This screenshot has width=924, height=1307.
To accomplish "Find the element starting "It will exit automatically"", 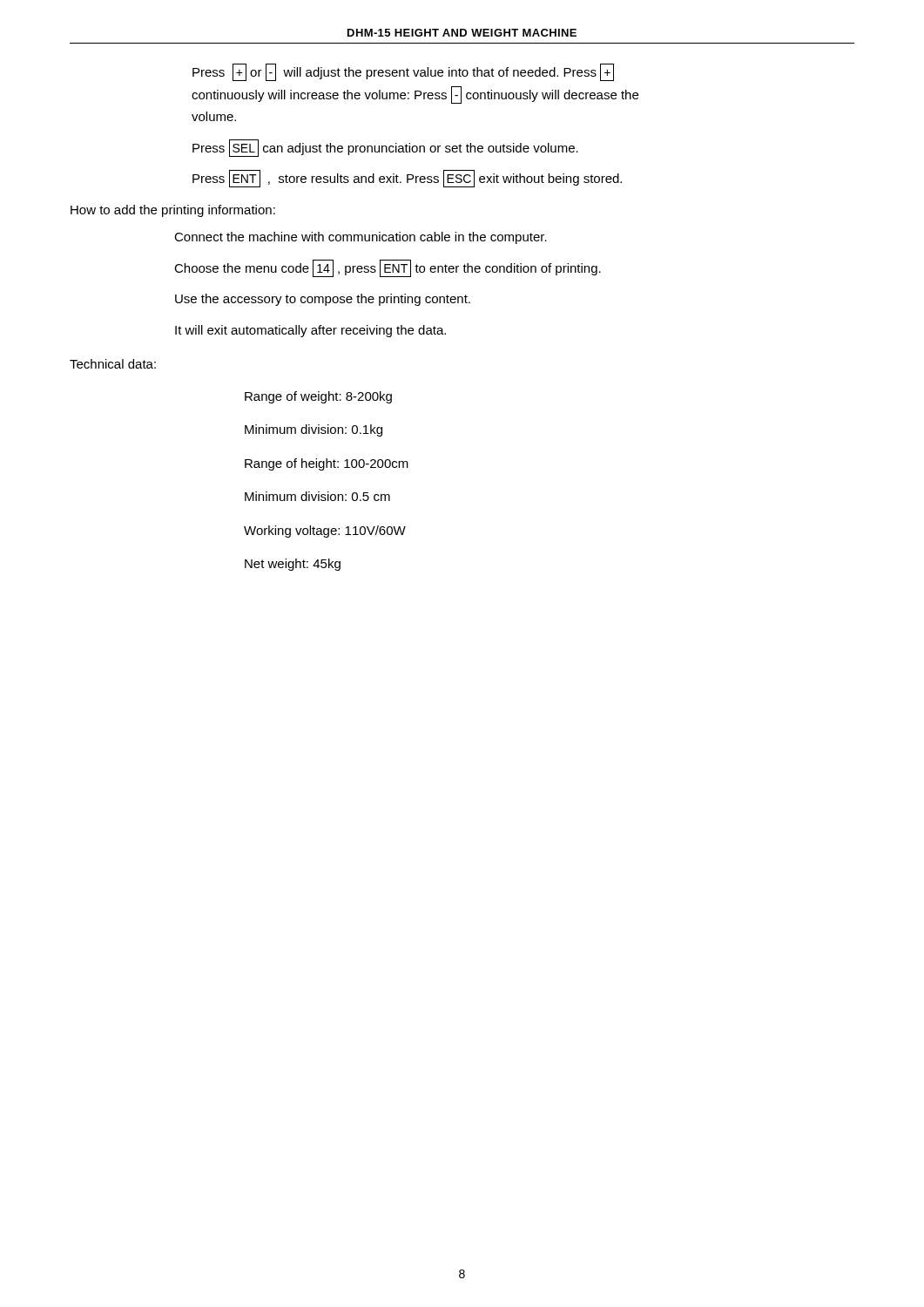I will 311,329.
